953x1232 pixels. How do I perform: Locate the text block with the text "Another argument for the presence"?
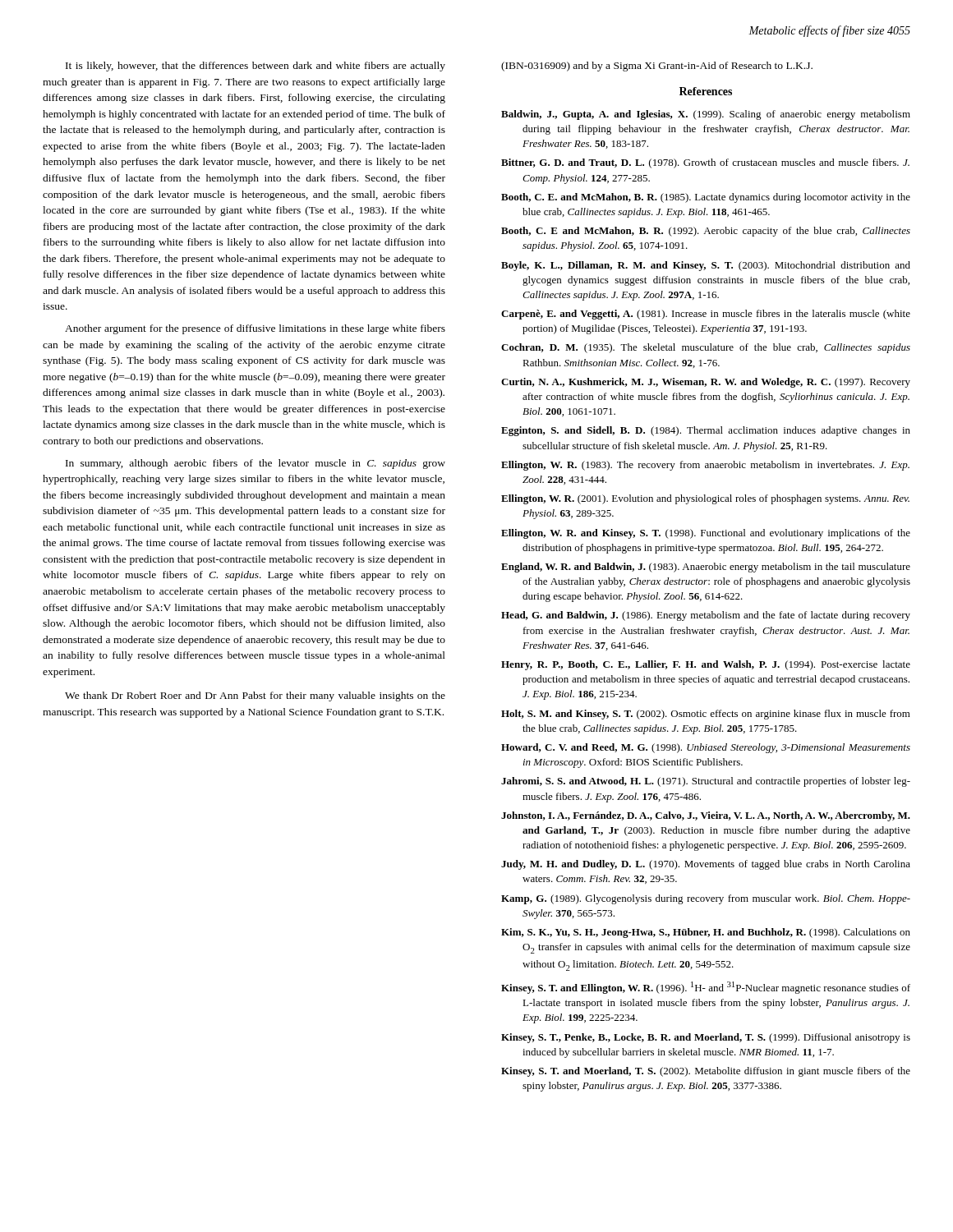[x=244, y=385]
